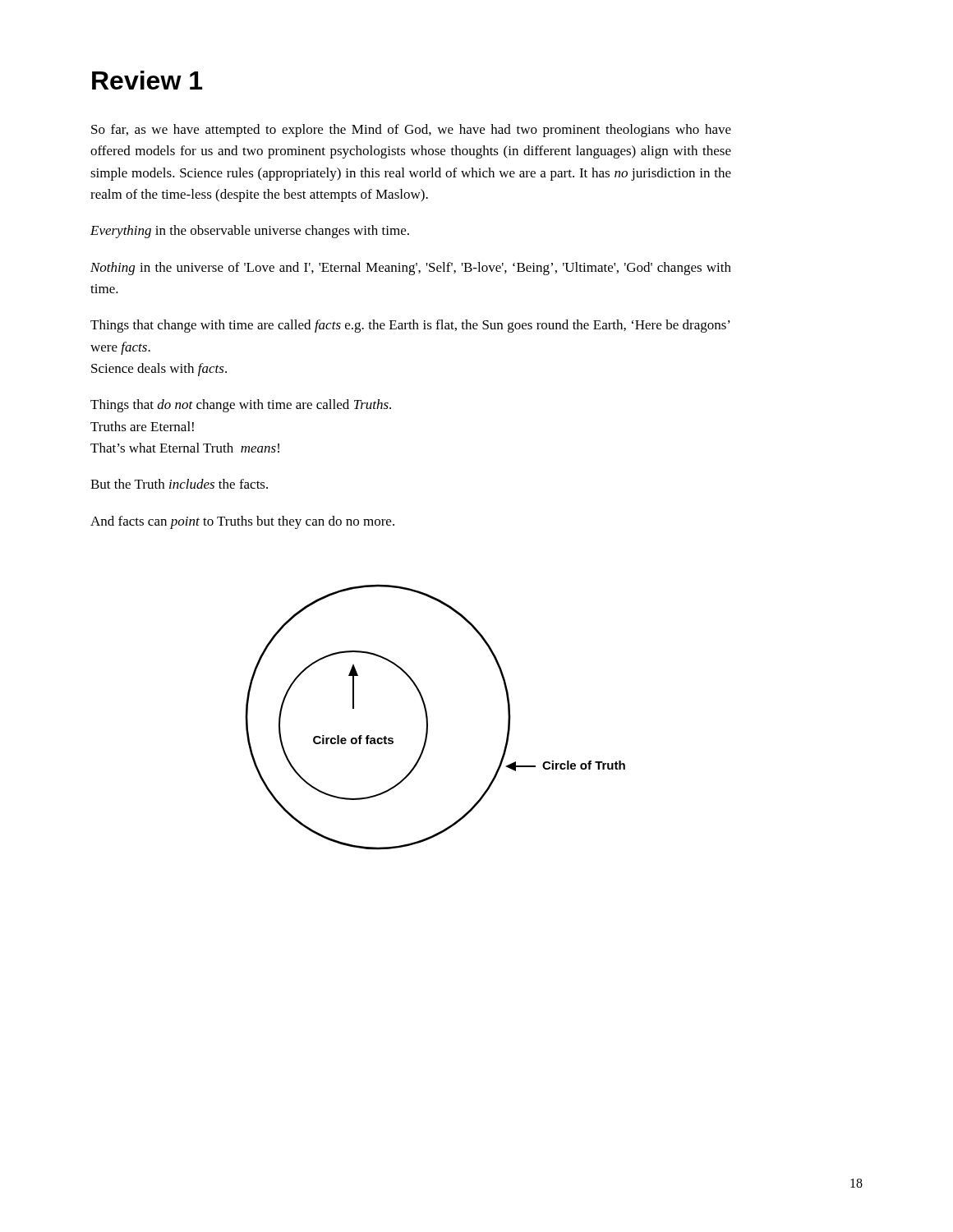Locate the block starting "And facts can"
Screen dimensions: 1232x953
click(243, 521)
